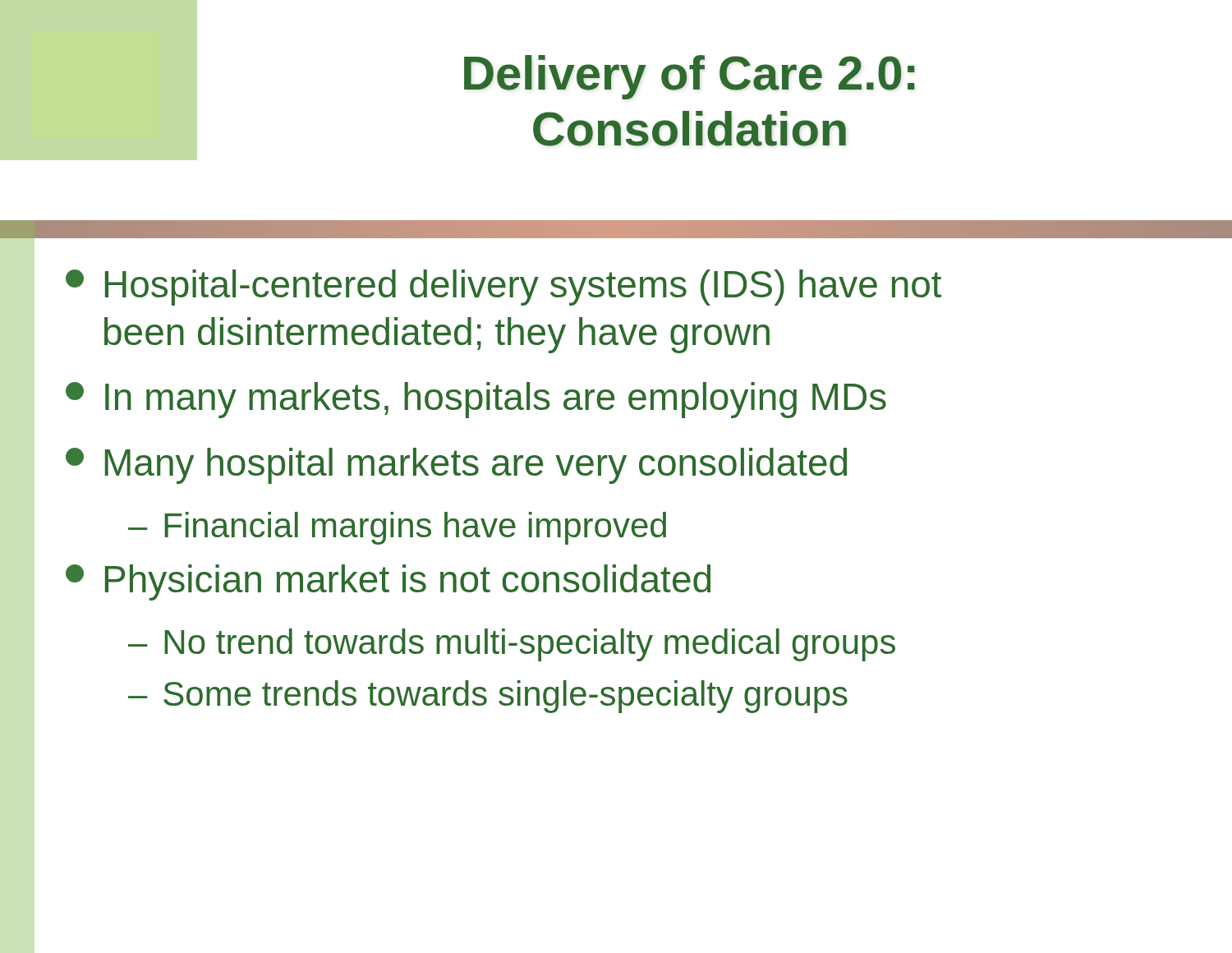Find the element starting "Physician market is not"

pyautogui.click(x=389, y=579)
